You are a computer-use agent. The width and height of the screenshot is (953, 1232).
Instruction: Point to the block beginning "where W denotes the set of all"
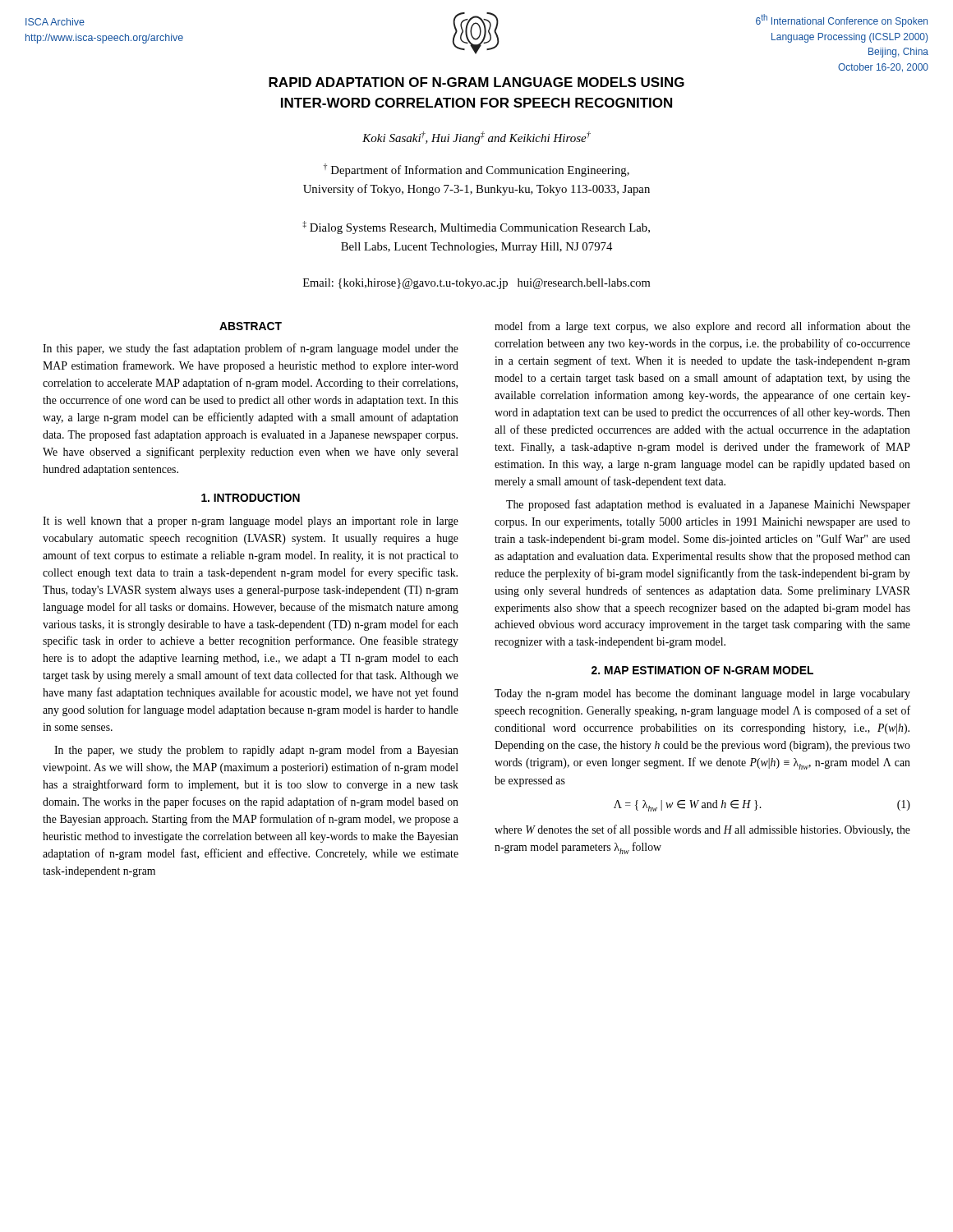(702, 840)
